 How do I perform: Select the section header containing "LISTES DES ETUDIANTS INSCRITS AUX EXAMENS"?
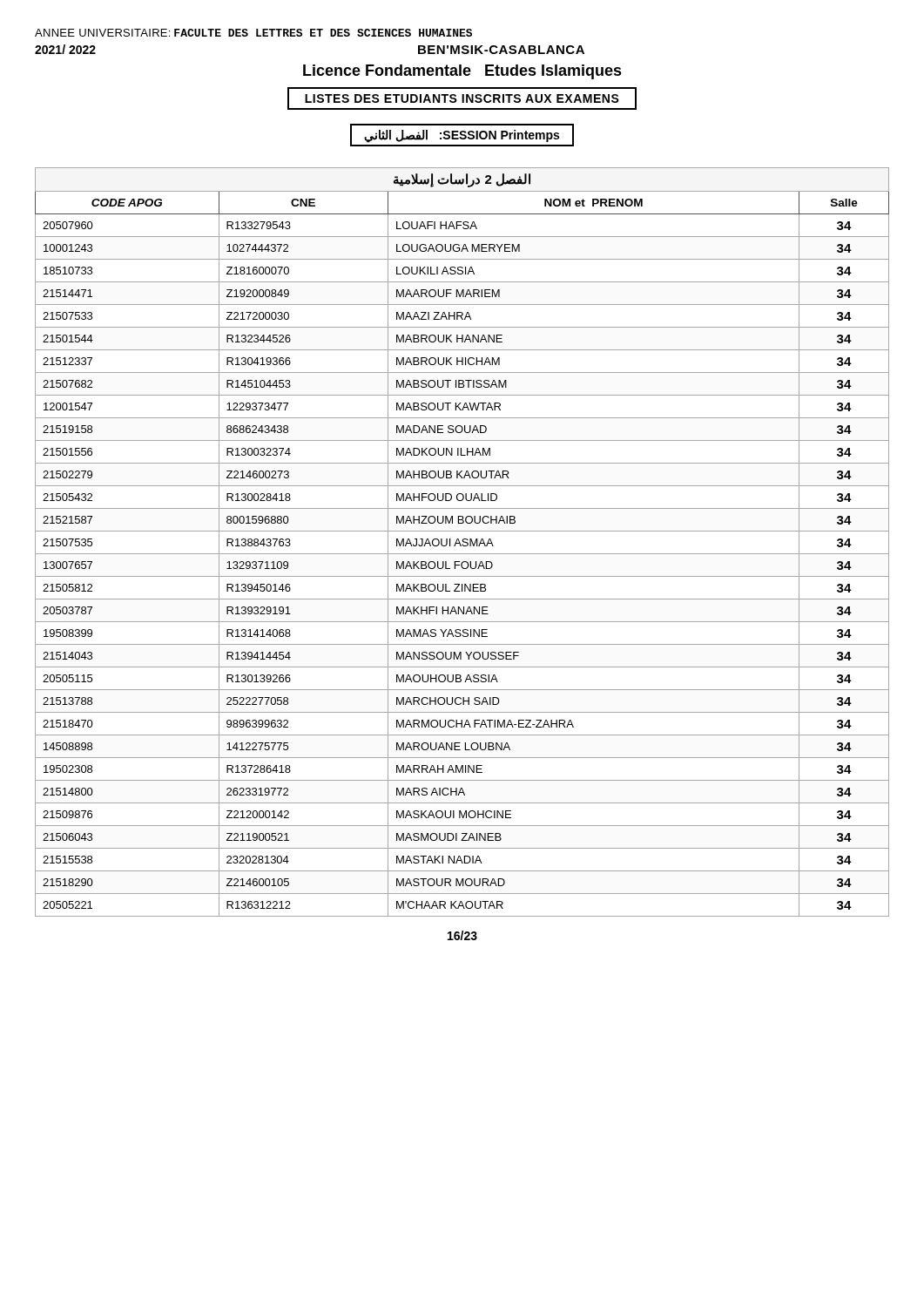[462, 98]
